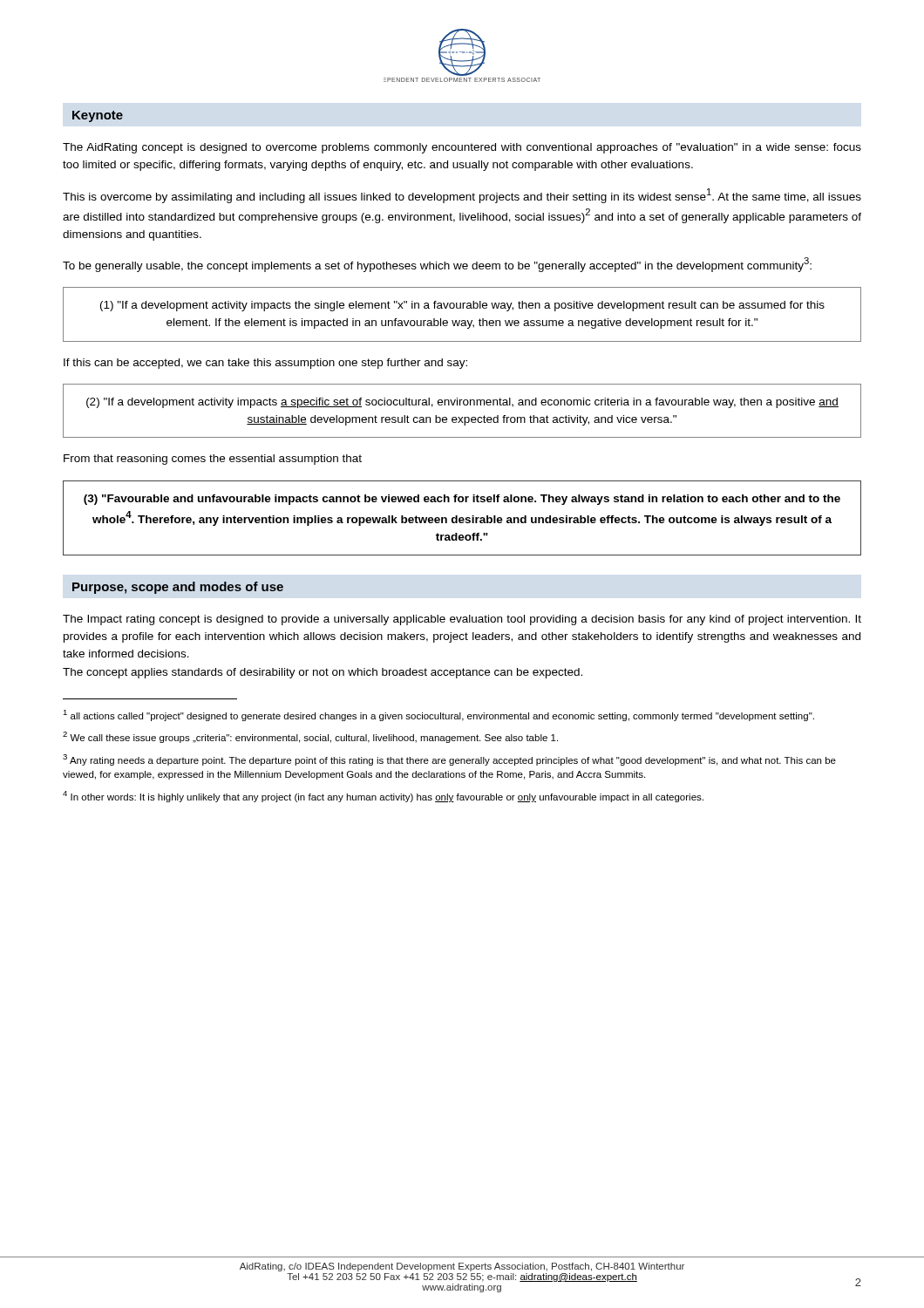Point to the passage starting "(1) "If a"

pyautogui.click(x=462, y=314)
